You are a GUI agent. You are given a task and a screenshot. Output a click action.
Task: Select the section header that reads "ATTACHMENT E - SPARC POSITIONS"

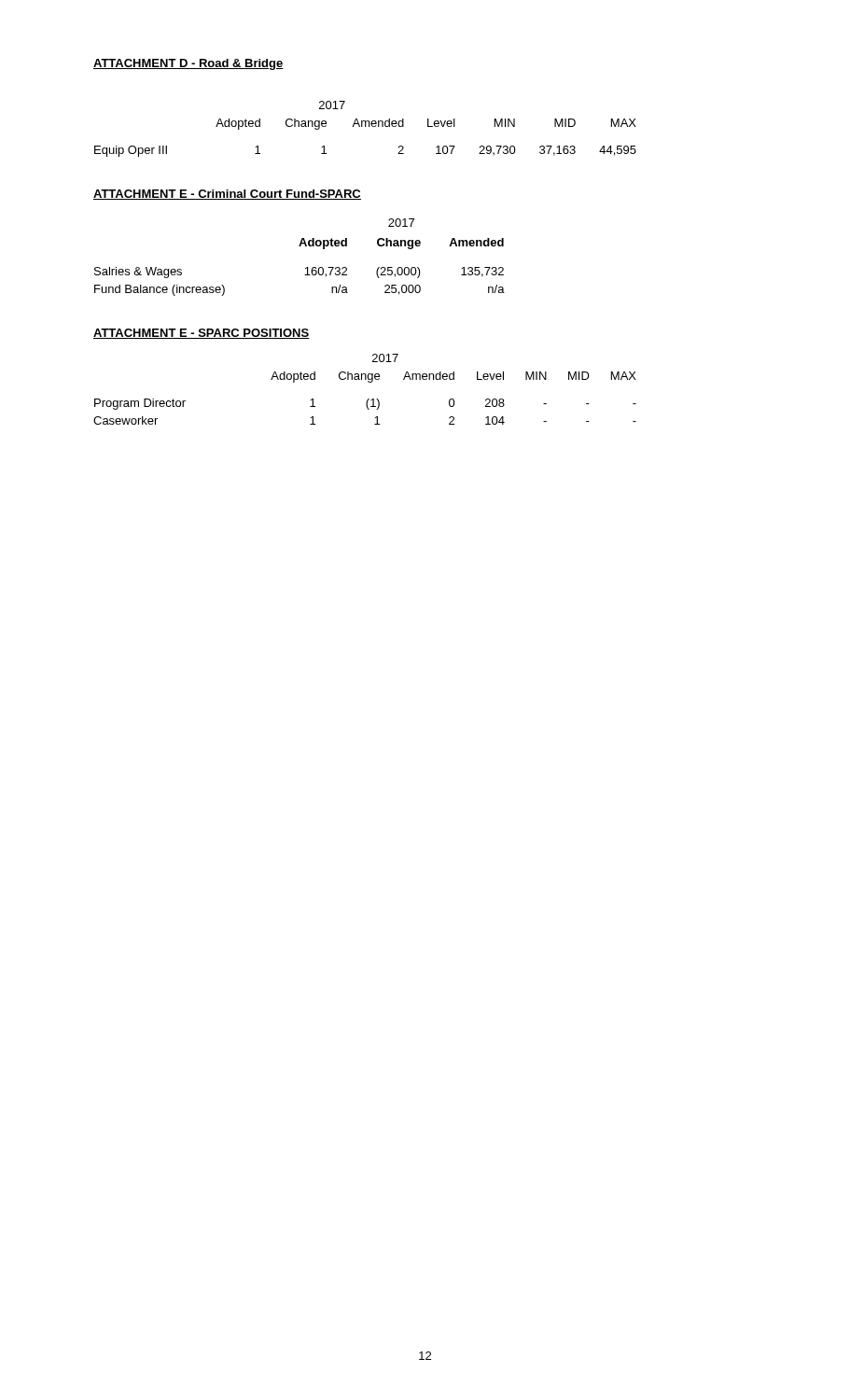[x=201, y=333]
